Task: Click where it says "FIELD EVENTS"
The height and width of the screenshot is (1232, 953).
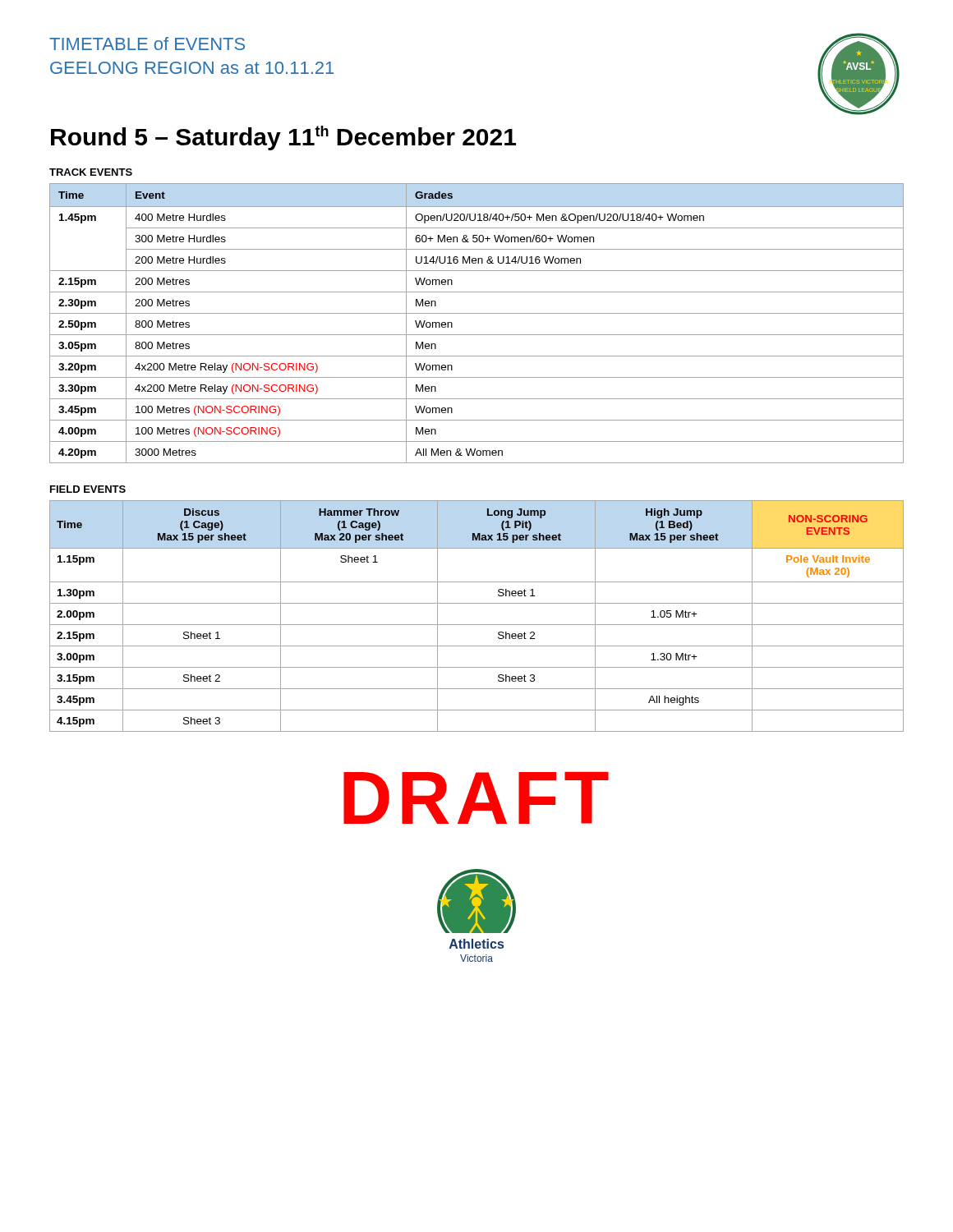Action: point(88,489)
